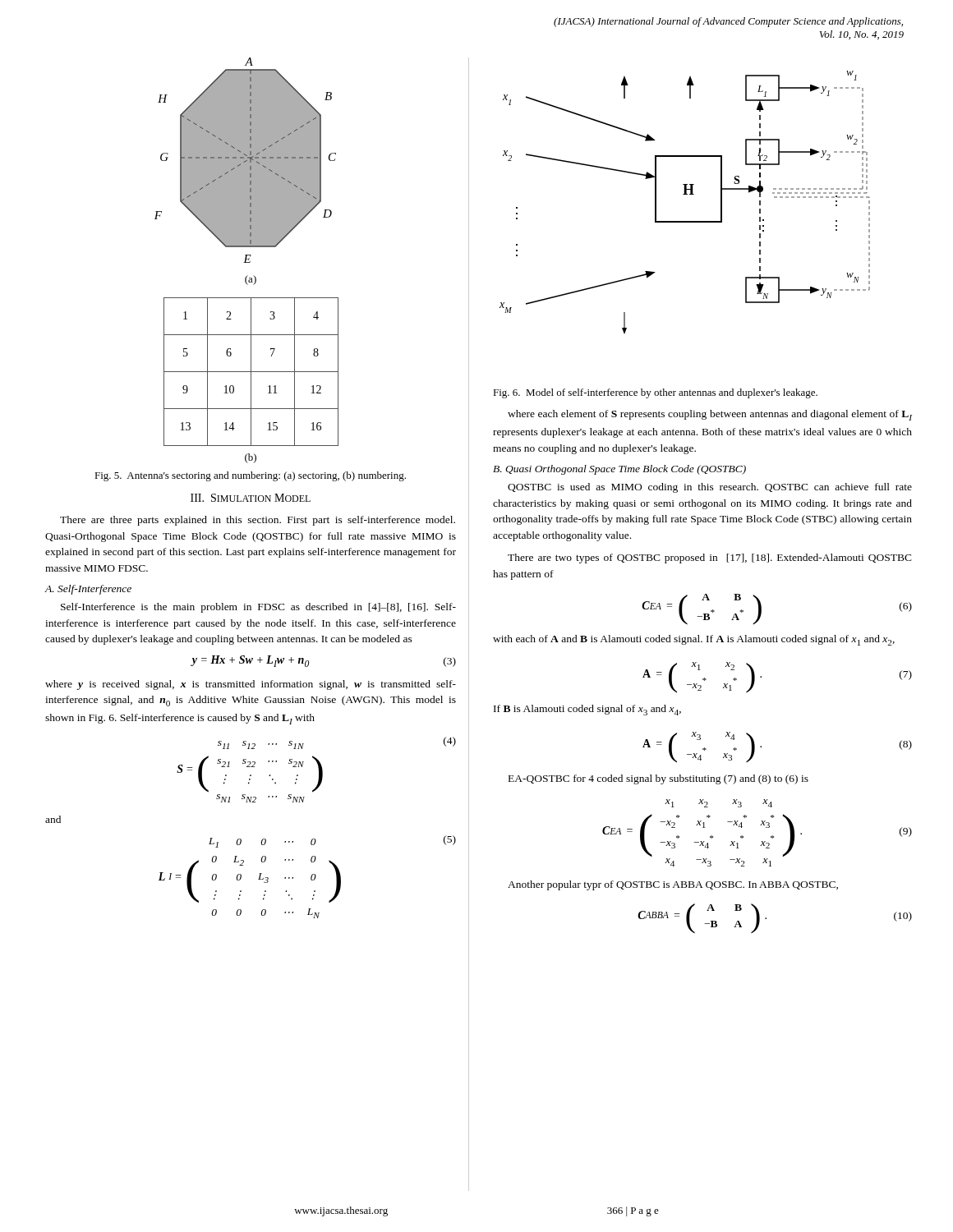Screen dimensions: 1232x953
Task: Locate the block of text that opens with "QOSTBC is used as MIMO coding in"
Action: click(x=702, y=511)
